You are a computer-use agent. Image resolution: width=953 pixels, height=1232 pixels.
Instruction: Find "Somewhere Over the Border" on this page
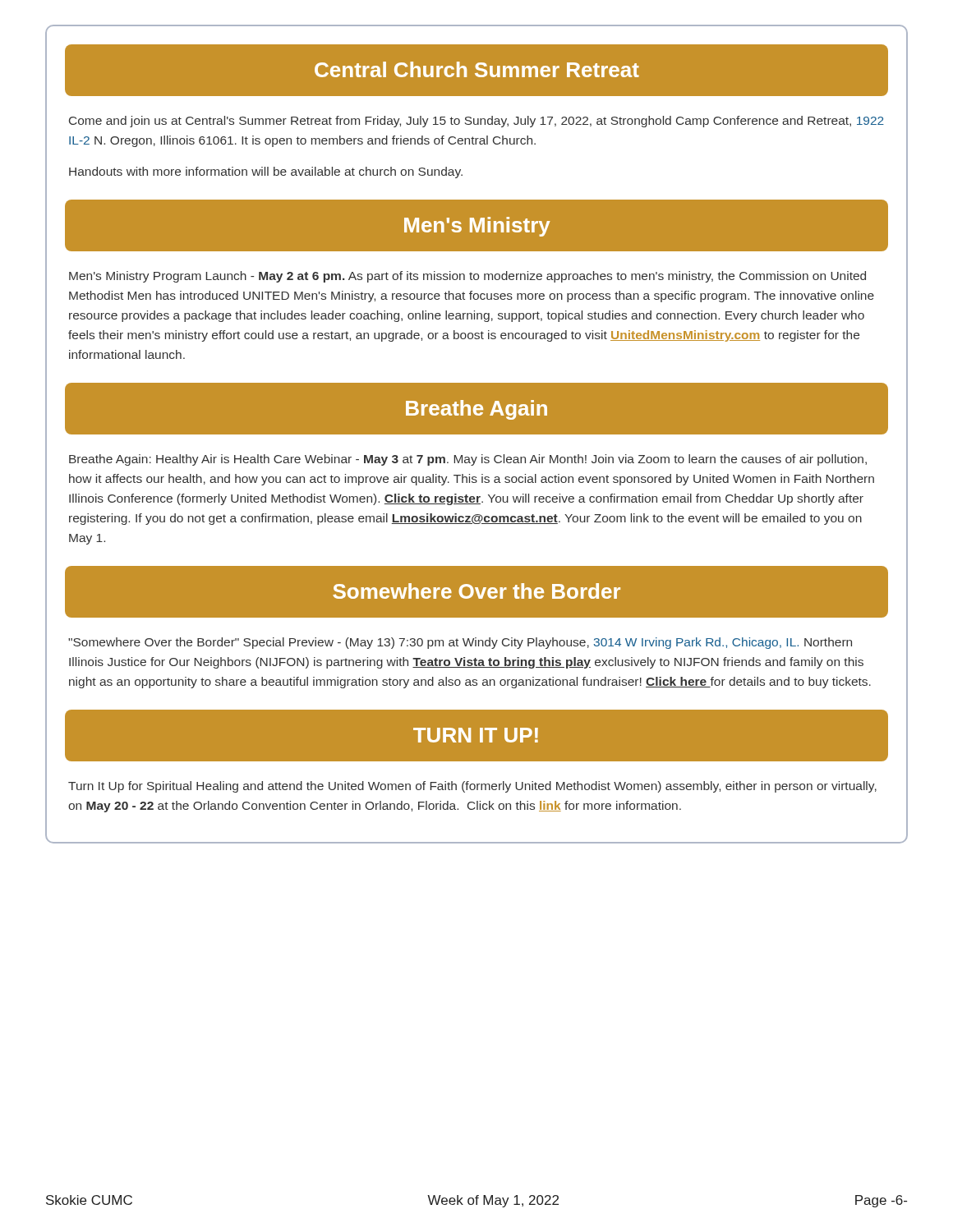(476, 591)
